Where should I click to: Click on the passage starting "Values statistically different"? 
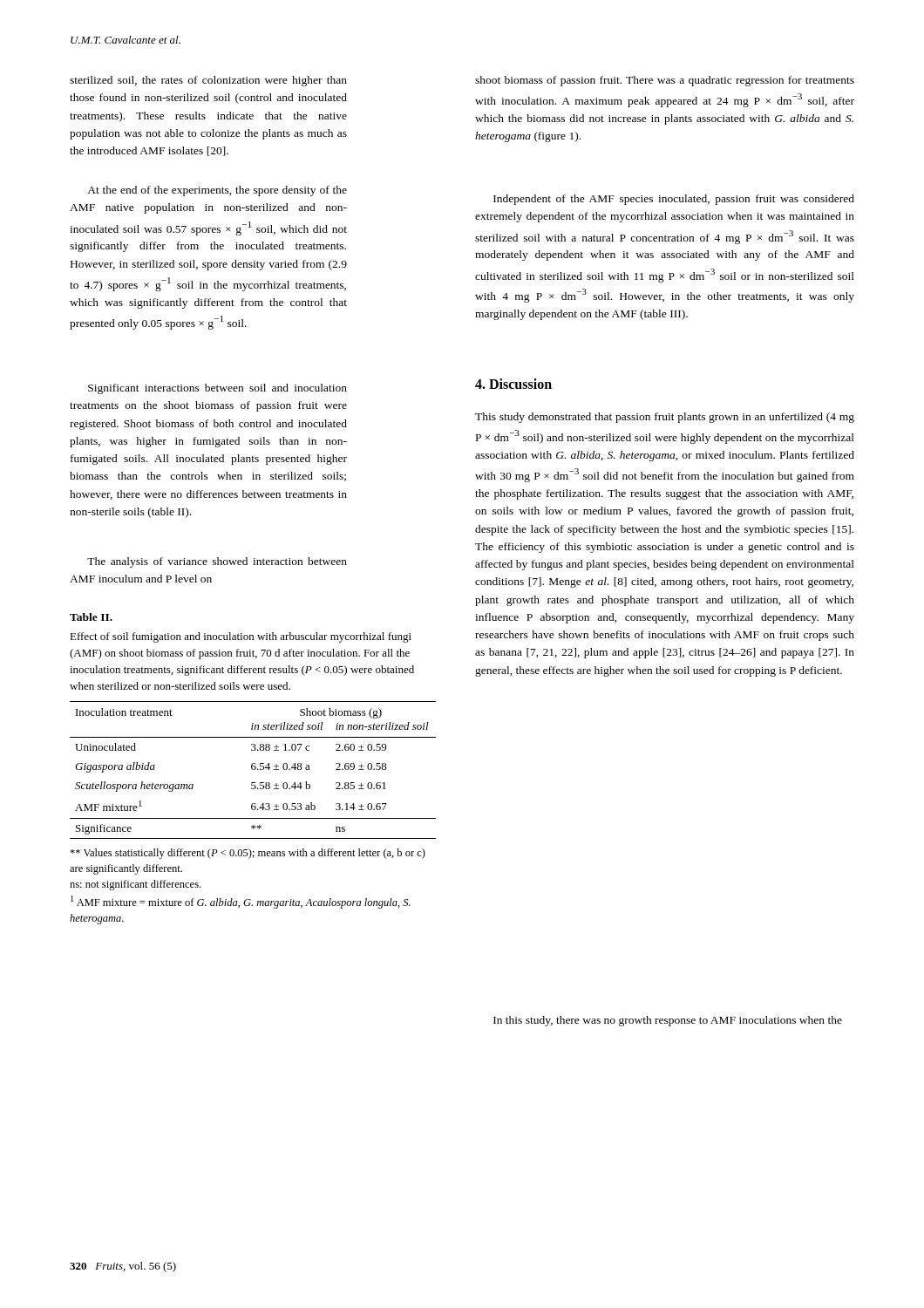[x=248, y=854]
